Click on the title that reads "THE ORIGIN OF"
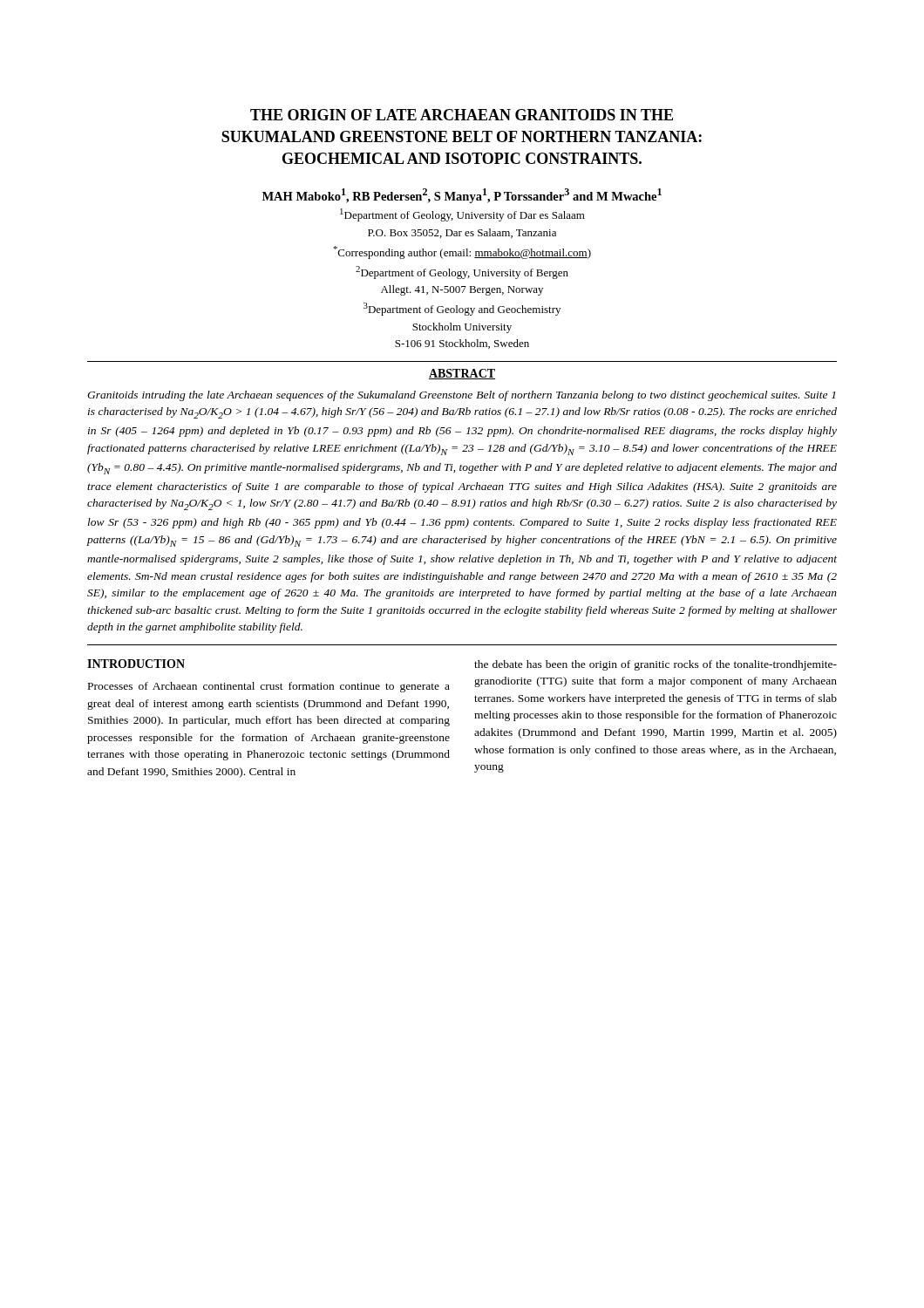924x1308 pixels. pyautogui.click(x=462, y=138)
